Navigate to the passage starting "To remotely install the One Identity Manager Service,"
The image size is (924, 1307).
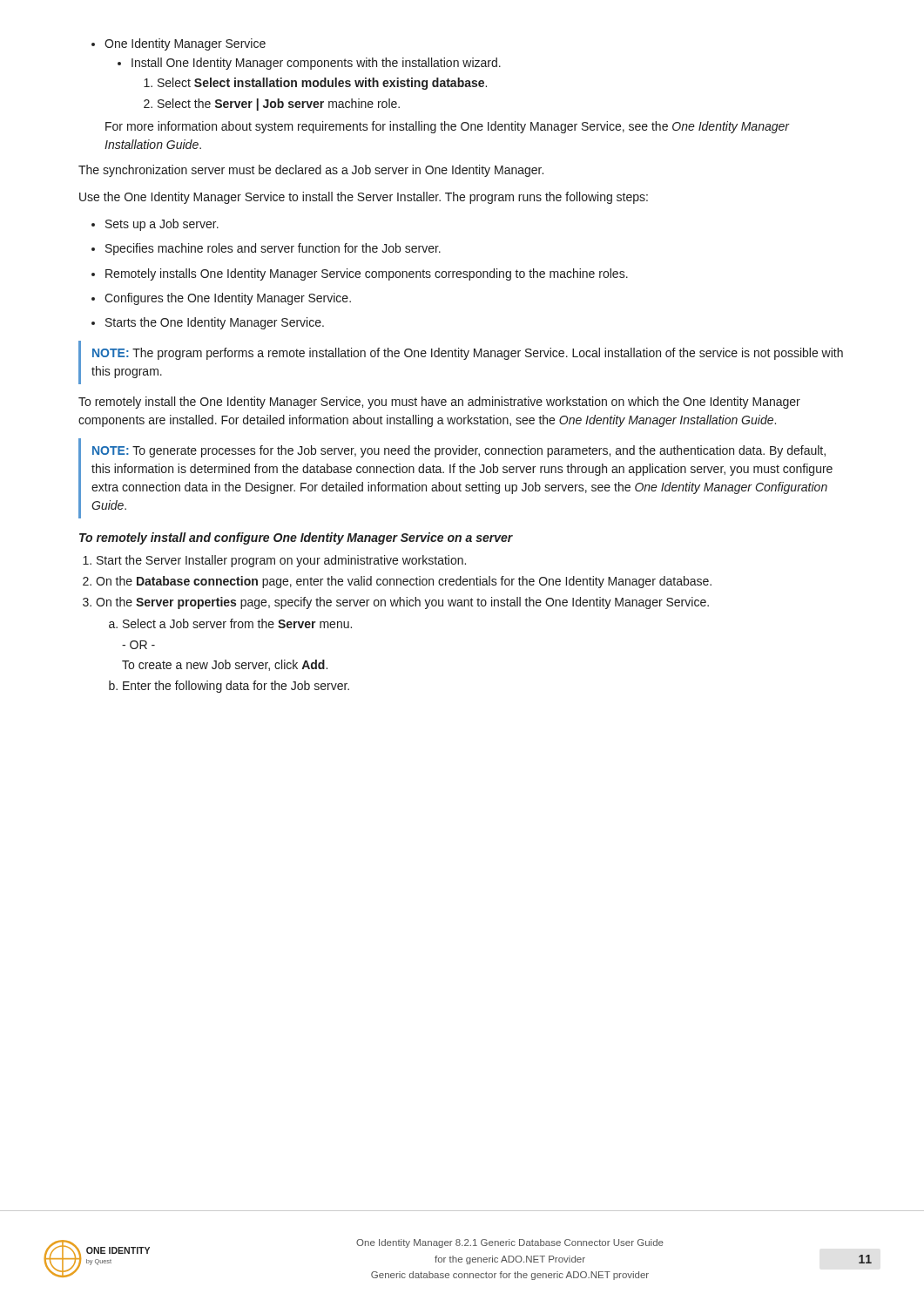click(462, 411)
